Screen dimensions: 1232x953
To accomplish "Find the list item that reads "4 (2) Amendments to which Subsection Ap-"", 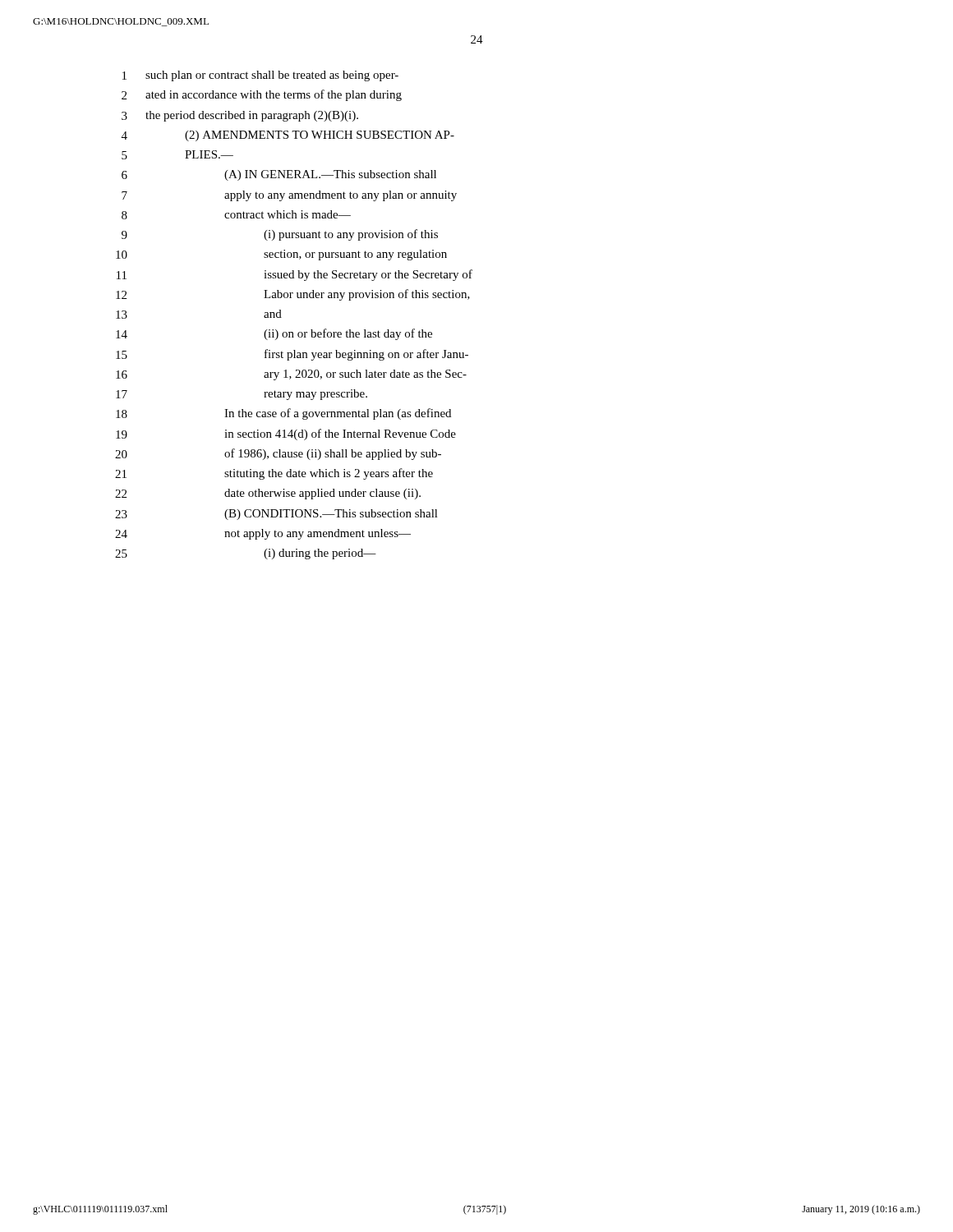I will [288, 136].
